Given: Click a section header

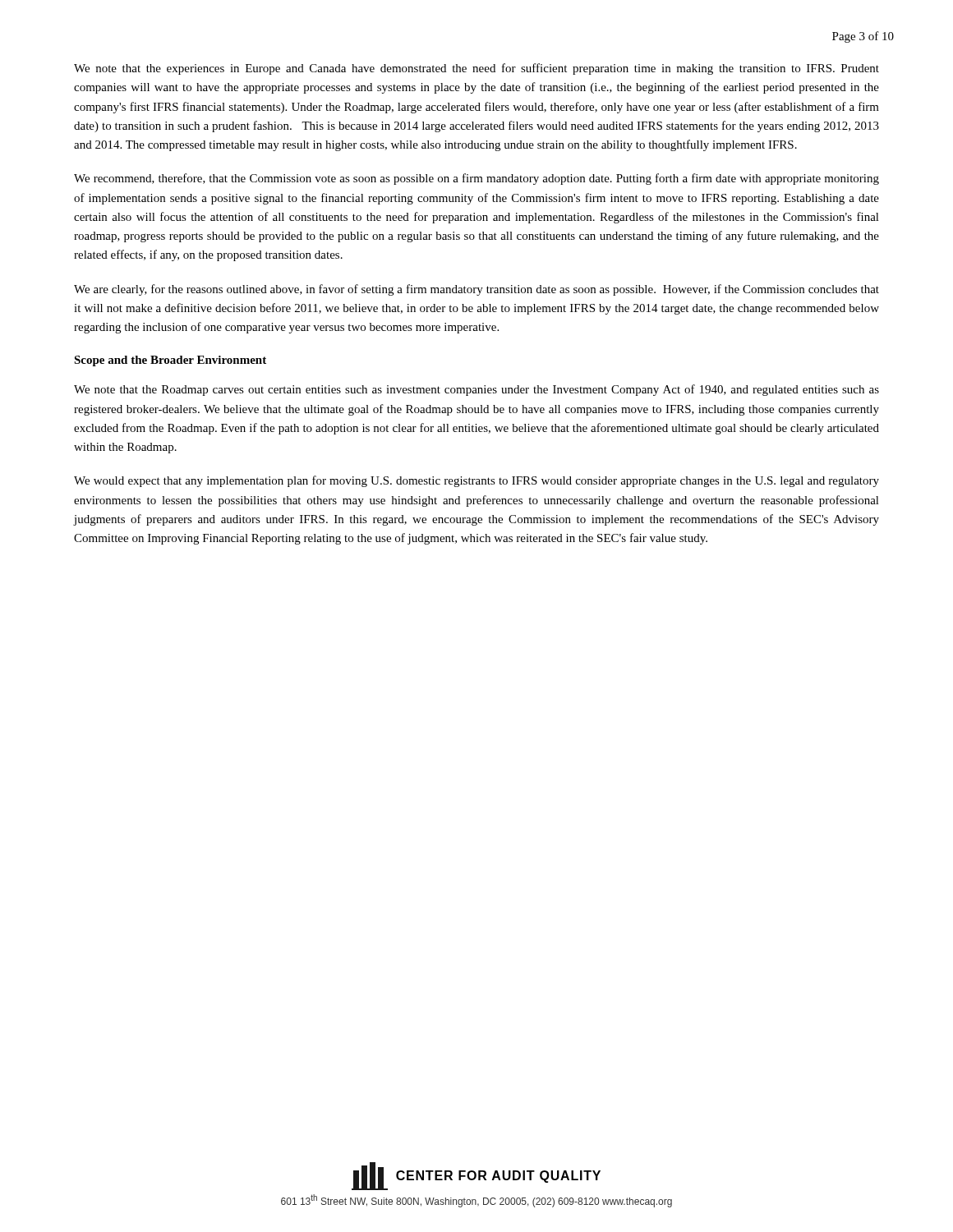Looking at the screenshot, I should point(170,360).
